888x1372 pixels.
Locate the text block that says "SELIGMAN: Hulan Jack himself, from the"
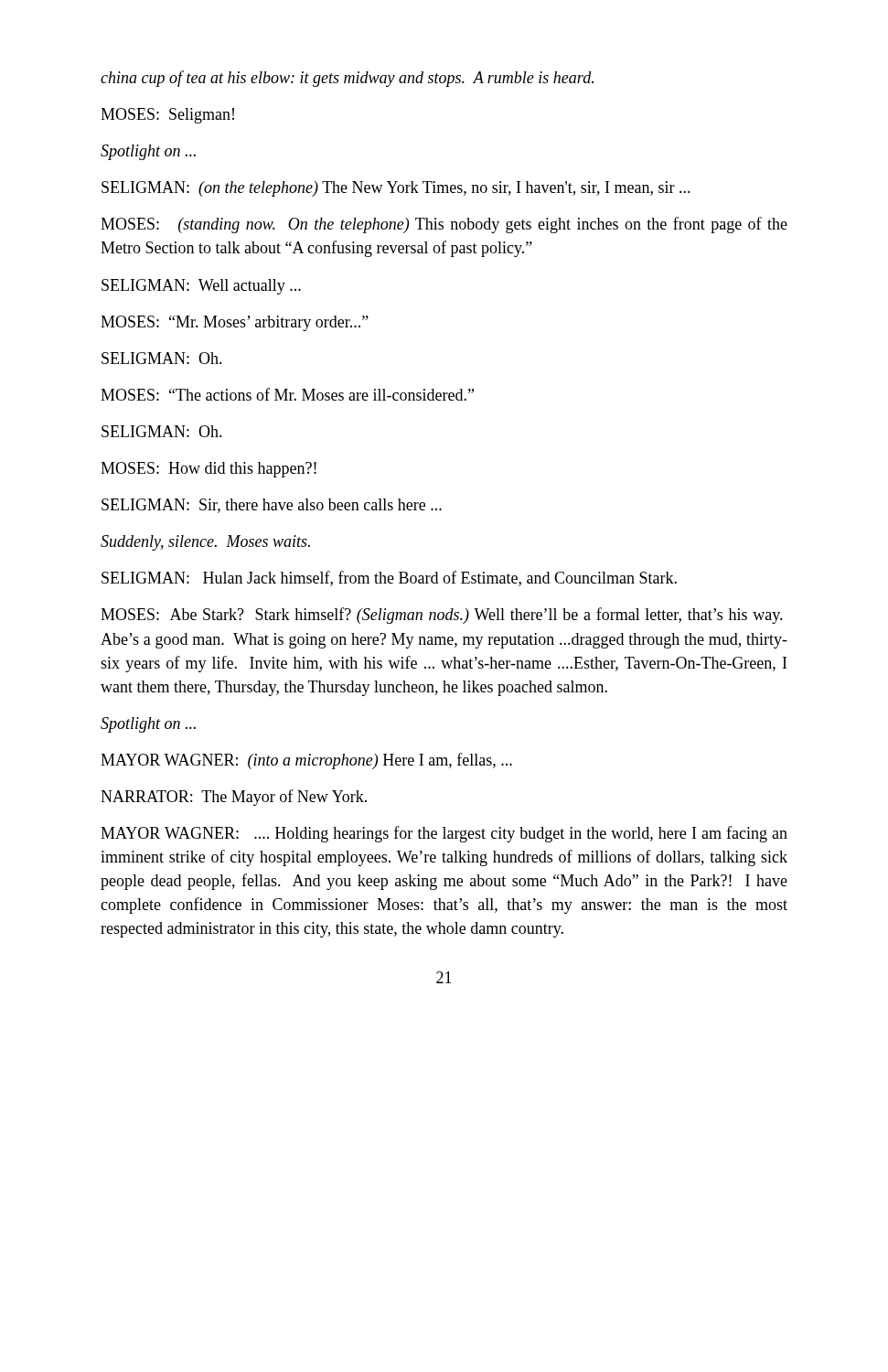click(x=389, y=578)
